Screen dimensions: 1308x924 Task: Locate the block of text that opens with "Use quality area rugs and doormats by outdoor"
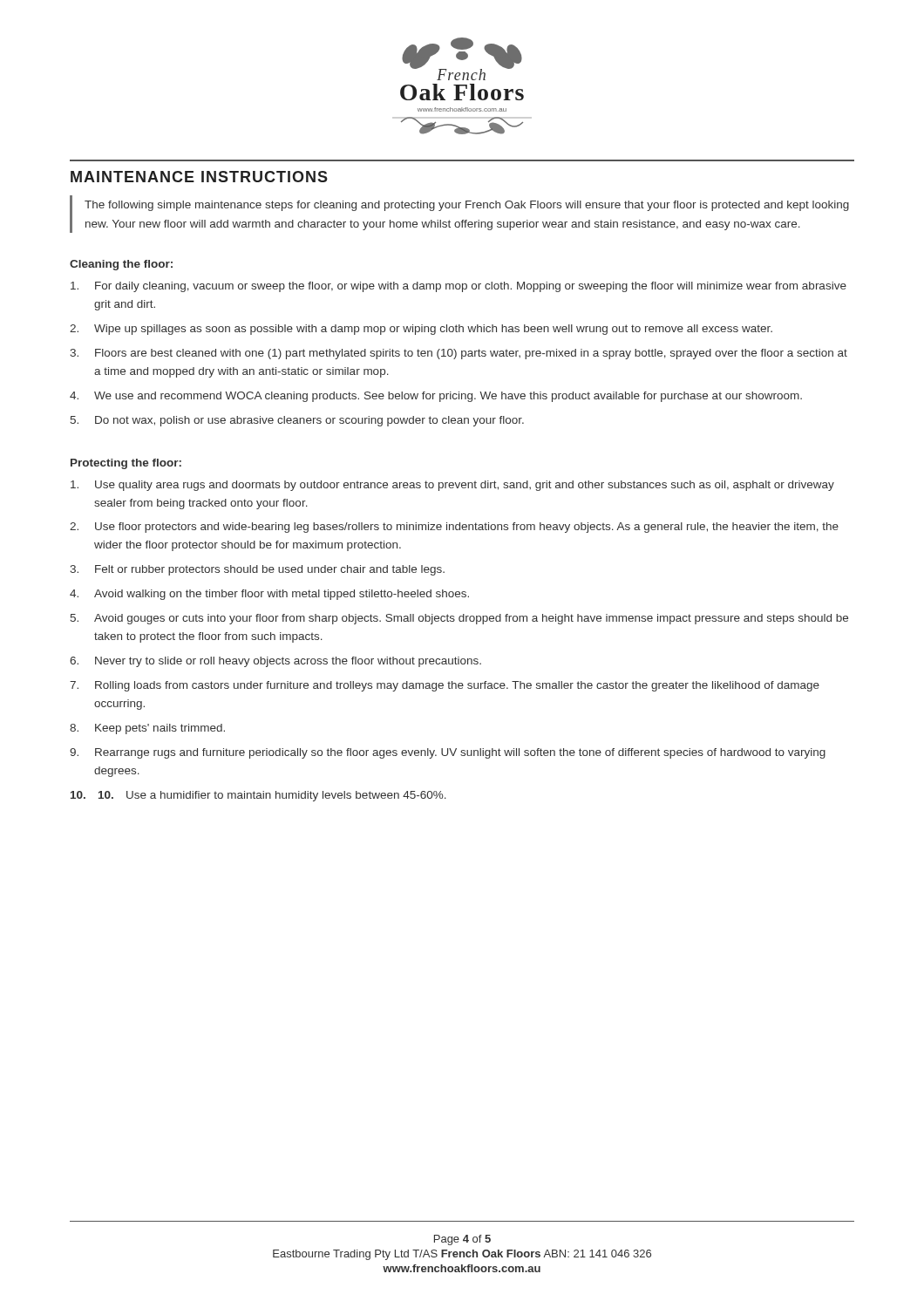pyautogui.click(x=462, y=494)
